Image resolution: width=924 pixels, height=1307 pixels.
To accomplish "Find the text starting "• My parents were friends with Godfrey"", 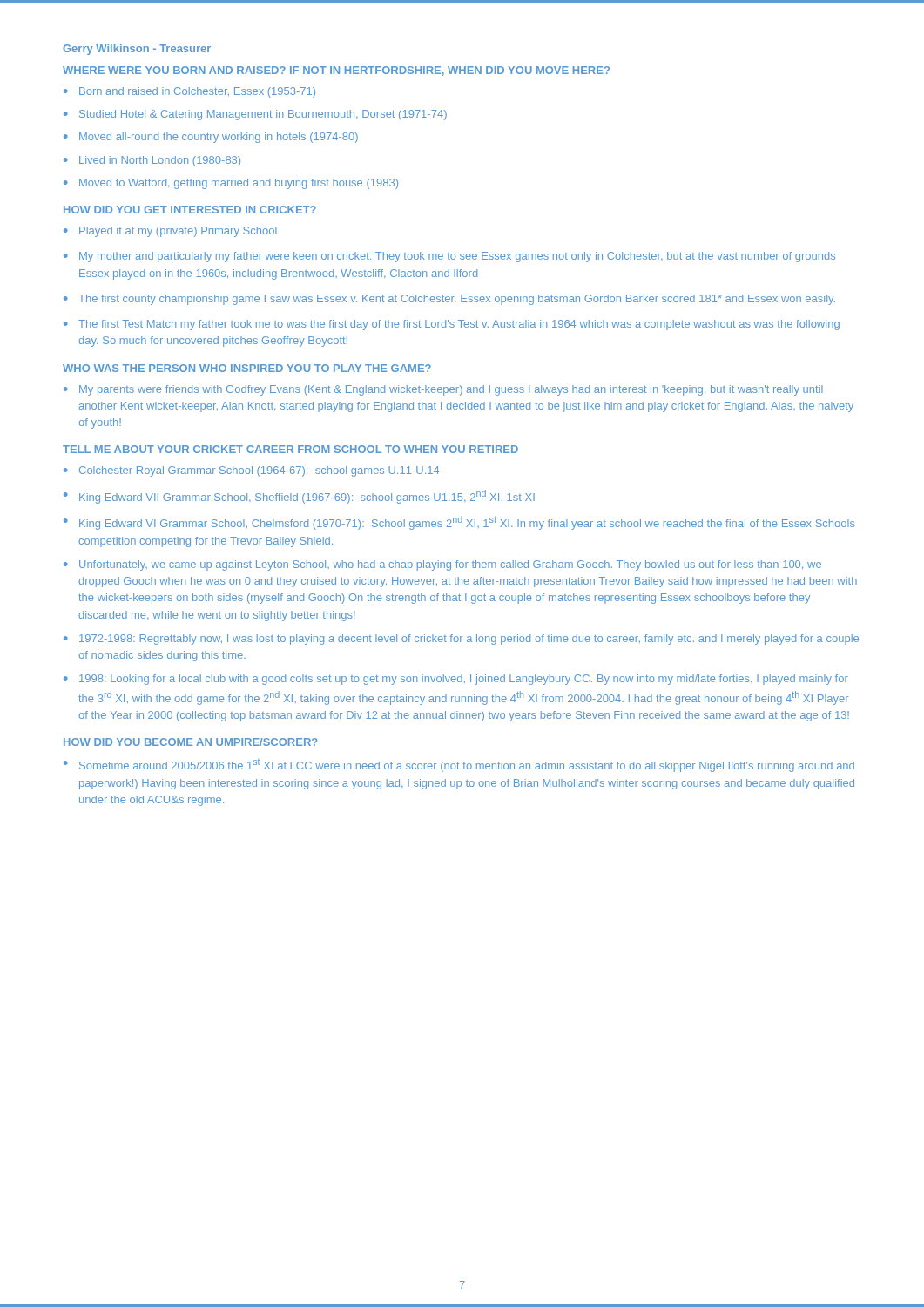I will point(462,406).
